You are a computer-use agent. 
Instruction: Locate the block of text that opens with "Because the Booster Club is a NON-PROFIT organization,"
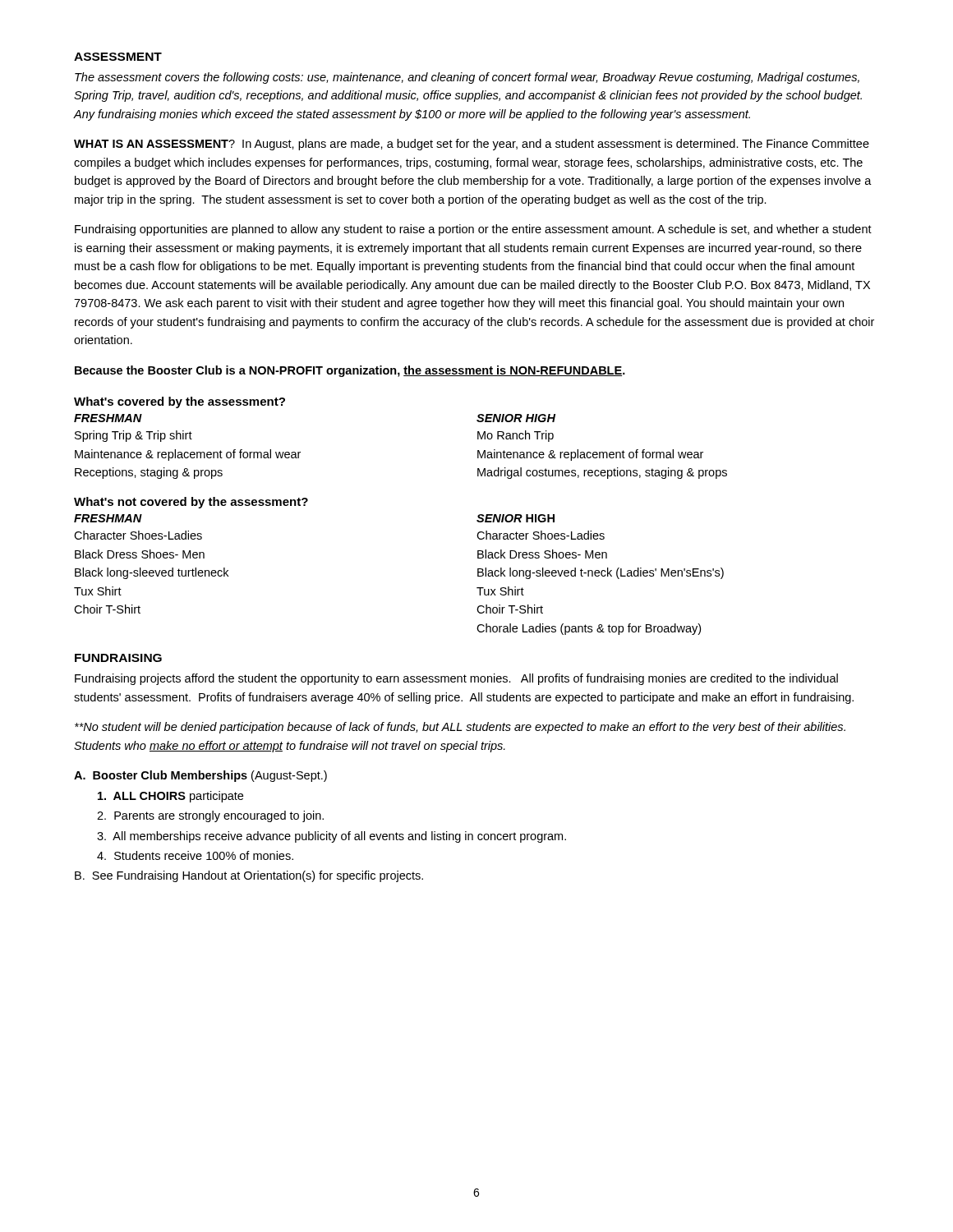pyautogui.click(x=350, y=370)
